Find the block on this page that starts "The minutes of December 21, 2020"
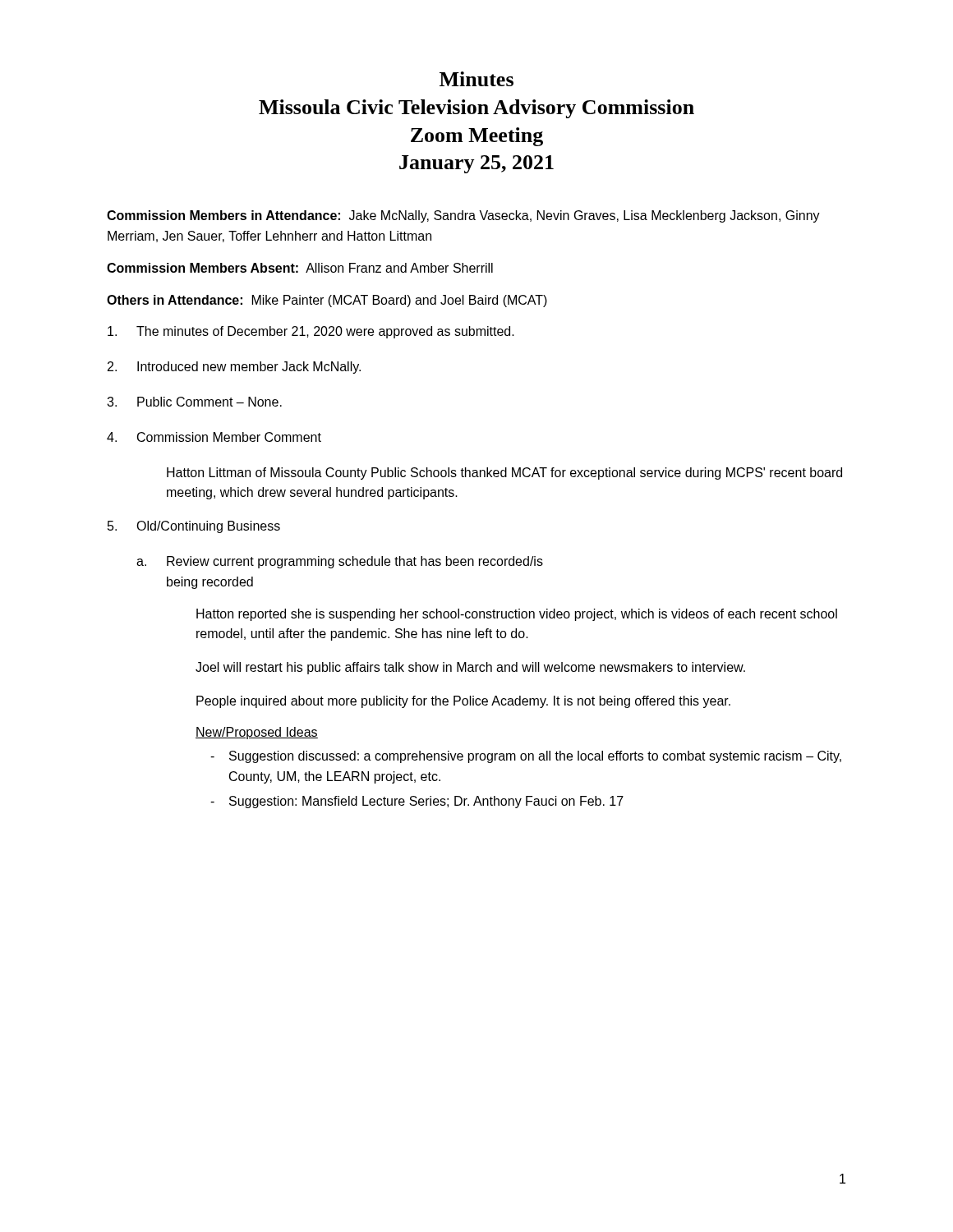Screen dimensions: 1232x953 pyautogui.click(x=311, y=332)
